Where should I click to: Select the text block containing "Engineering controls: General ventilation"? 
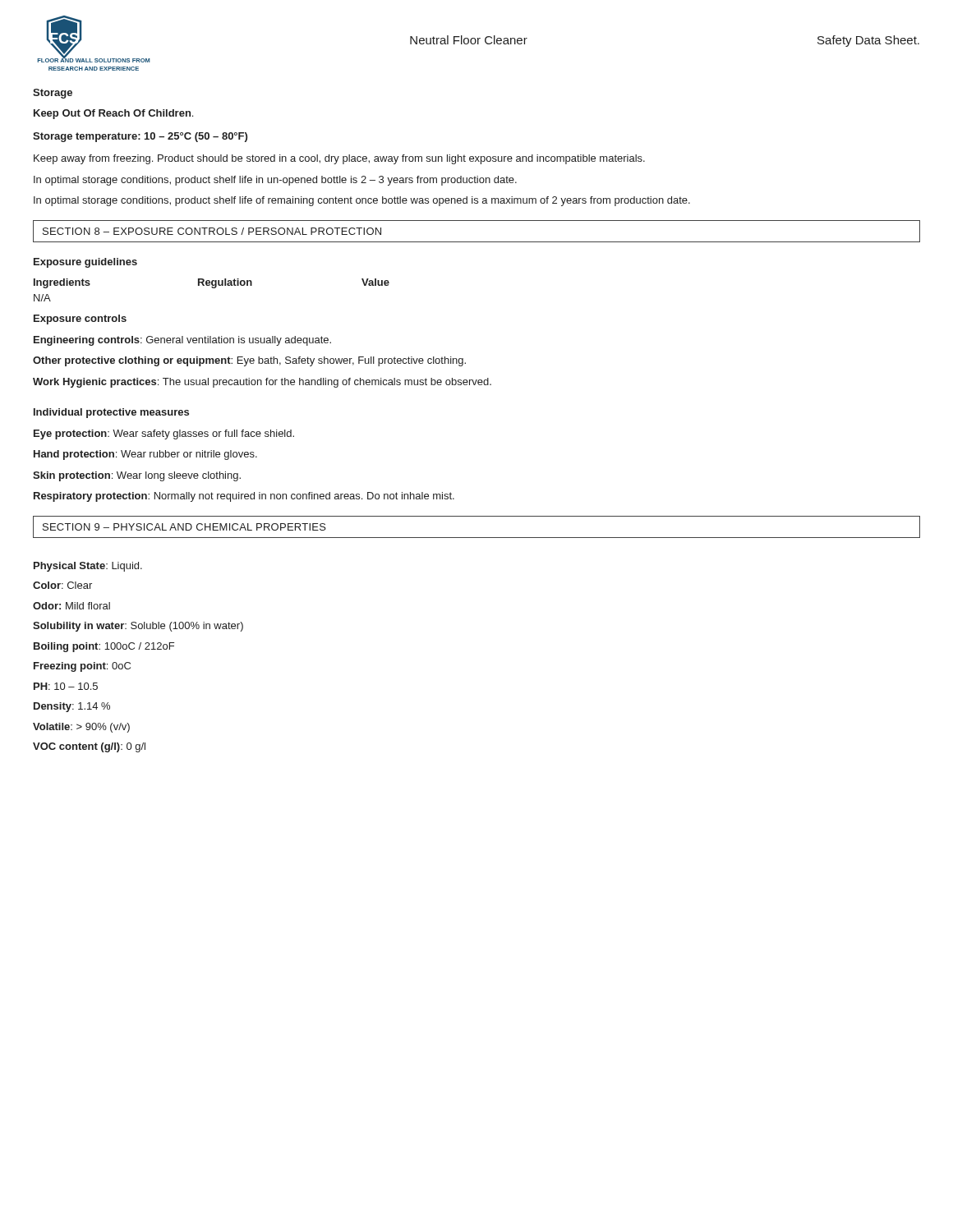(182, 339)
